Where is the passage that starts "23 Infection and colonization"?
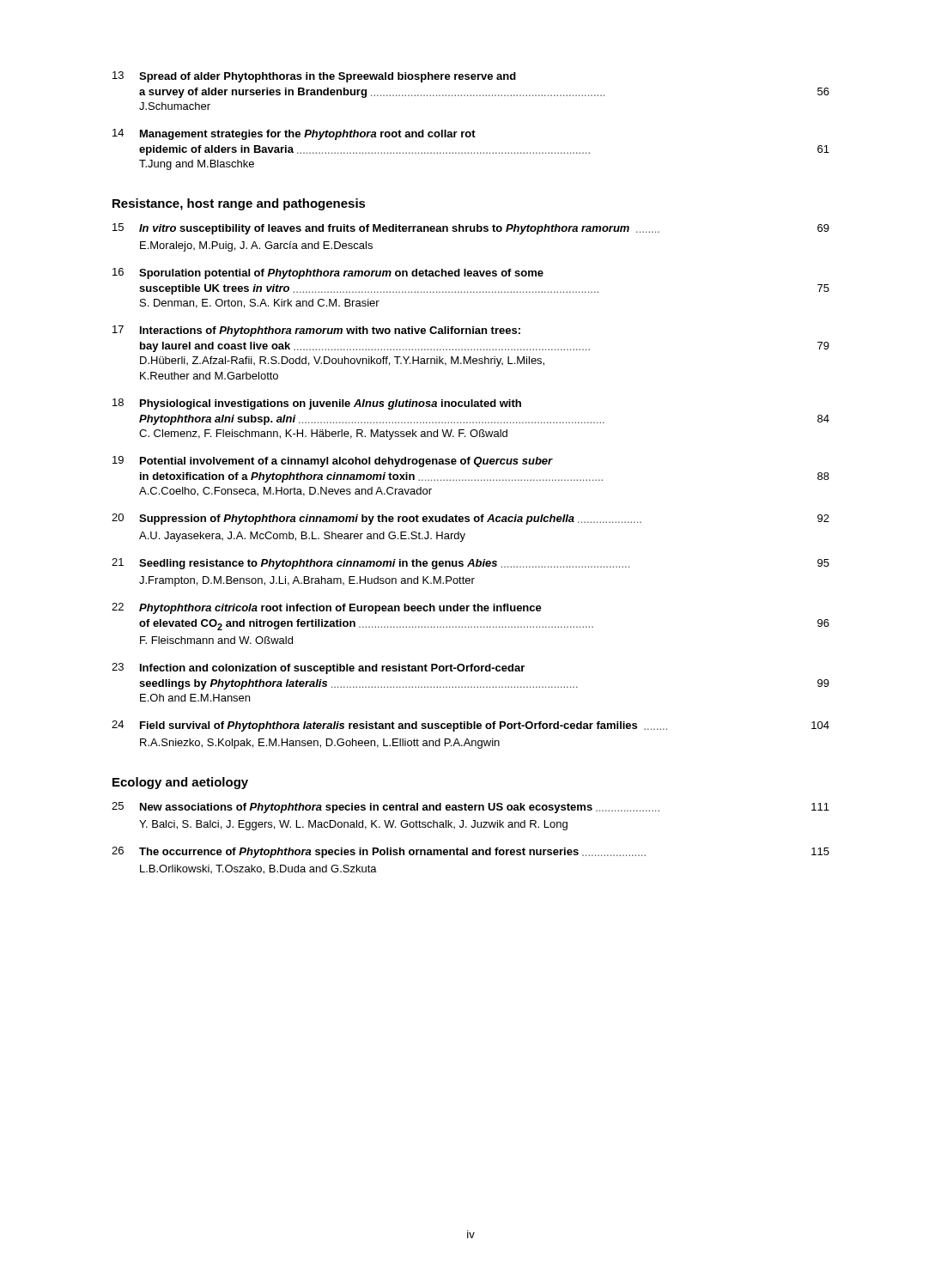941x1288 pixels. pos(470,683)
